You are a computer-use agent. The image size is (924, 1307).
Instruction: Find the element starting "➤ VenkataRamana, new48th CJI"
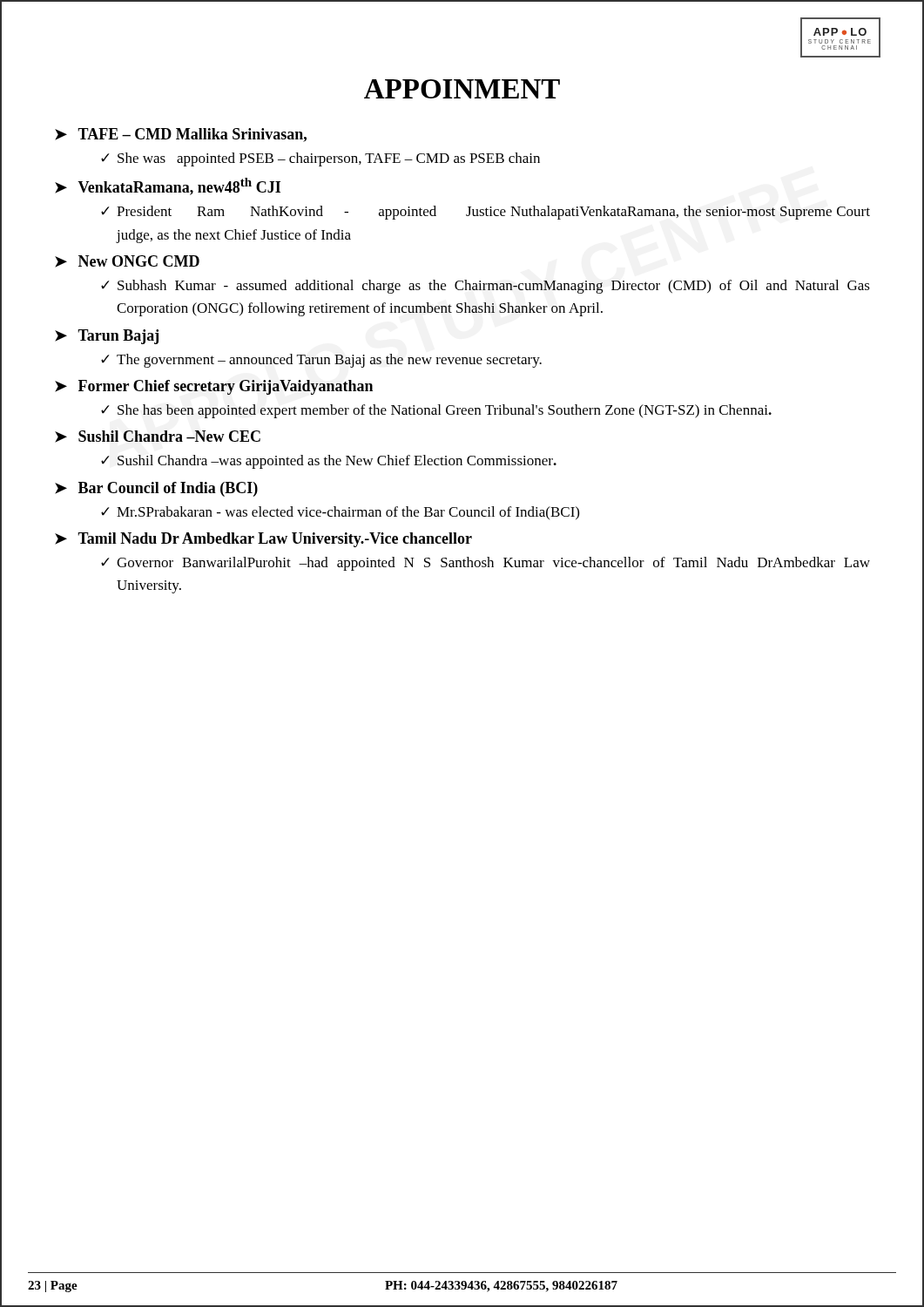pos(168,186)
